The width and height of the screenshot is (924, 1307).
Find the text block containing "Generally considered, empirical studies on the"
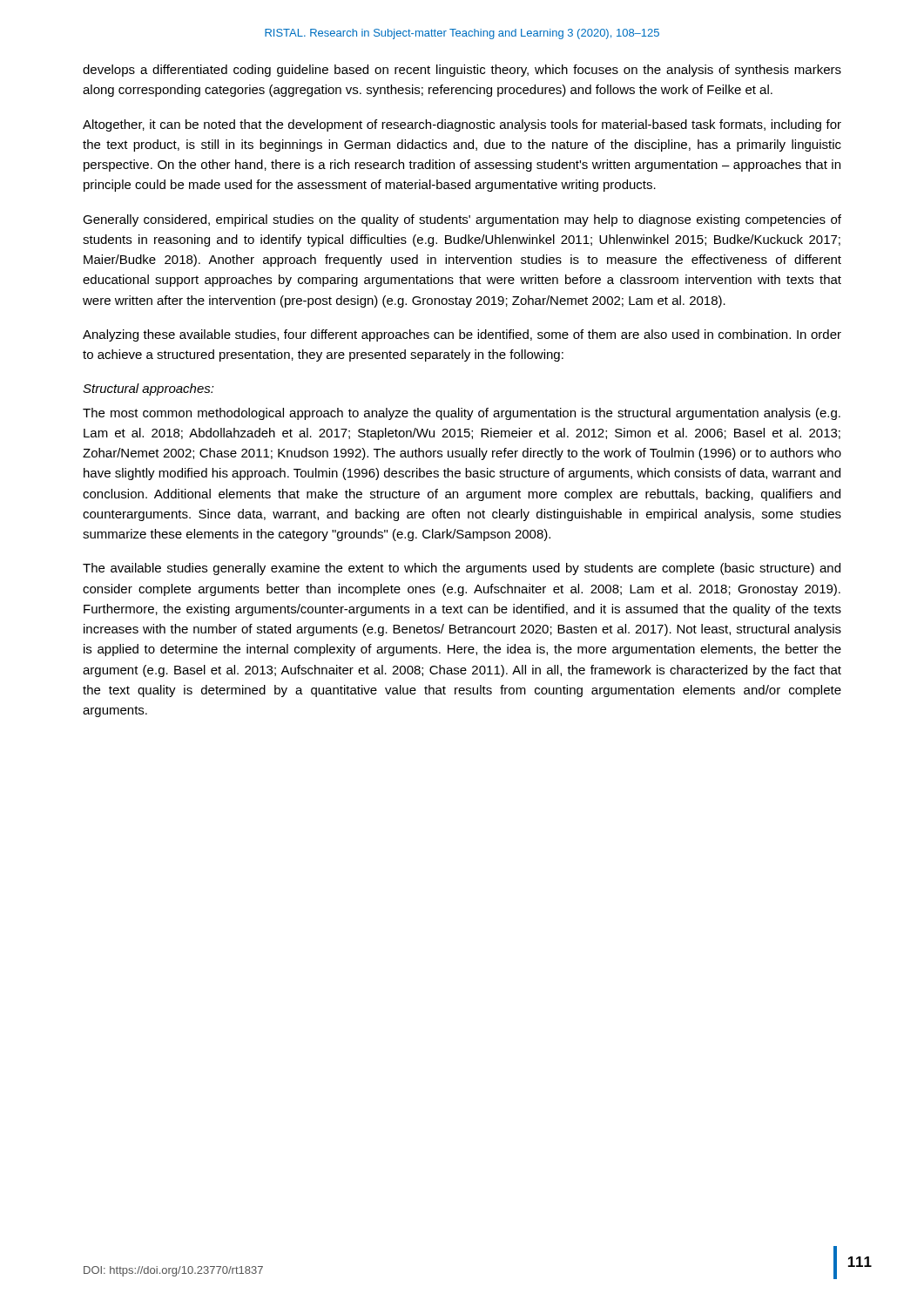coord(462,260)
